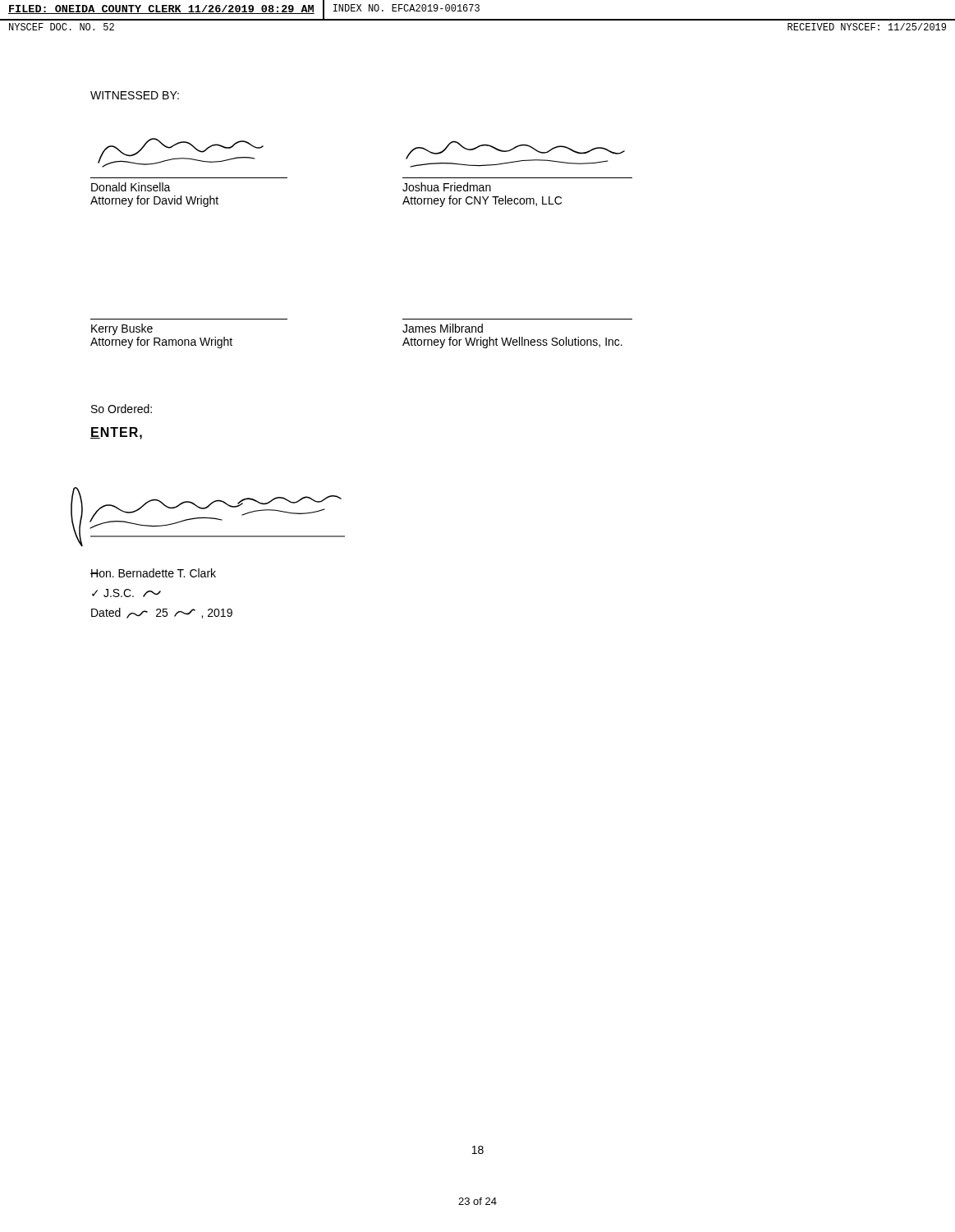This screenshot has width=955, height=1232.
Task: Point to "Donald Kinsella Attorney for David Wright"
Action: coord(189,192)
